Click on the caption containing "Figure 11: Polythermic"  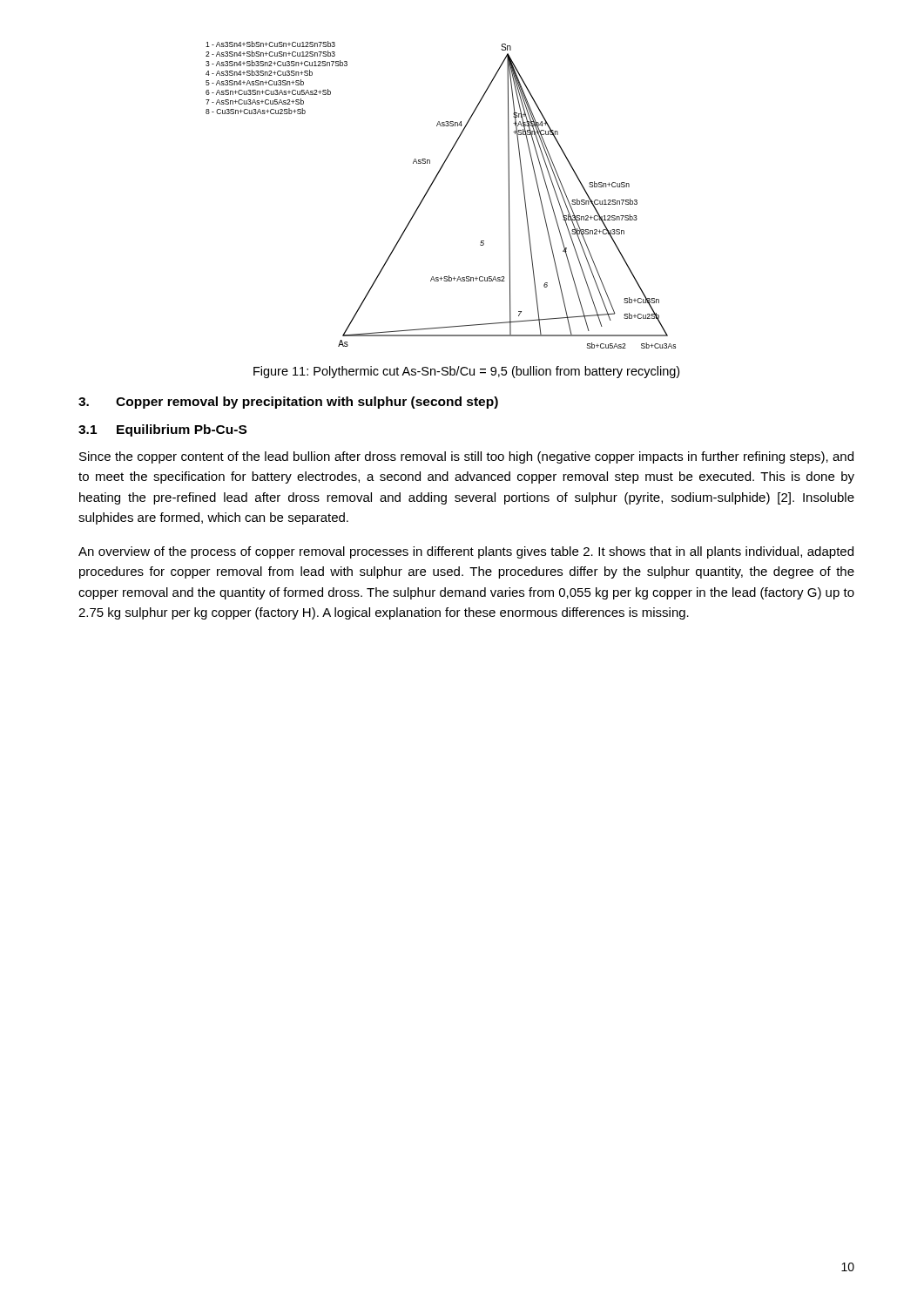click(x=466, y=371)
